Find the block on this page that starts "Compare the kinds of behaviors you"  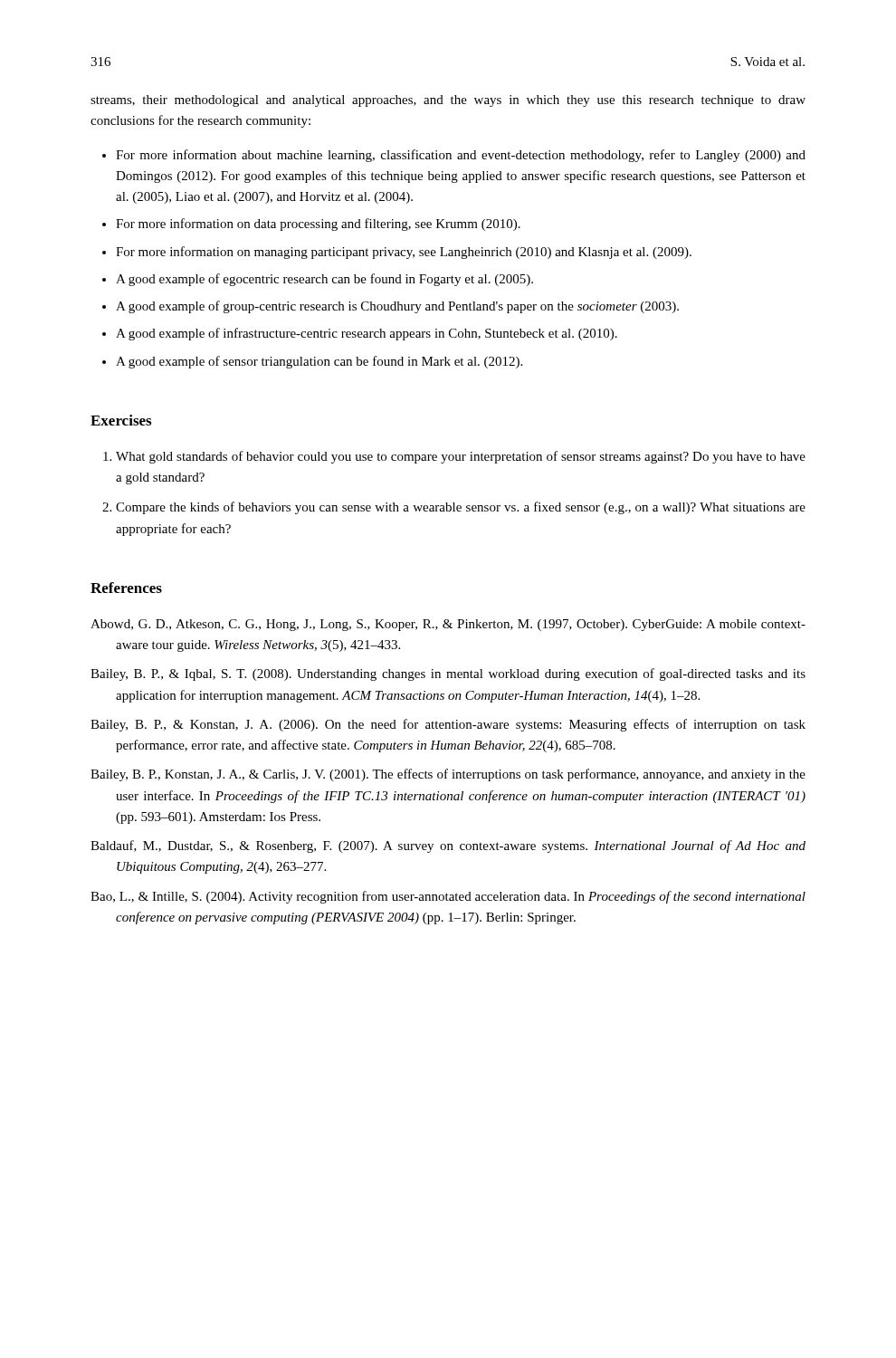[461, 518]
